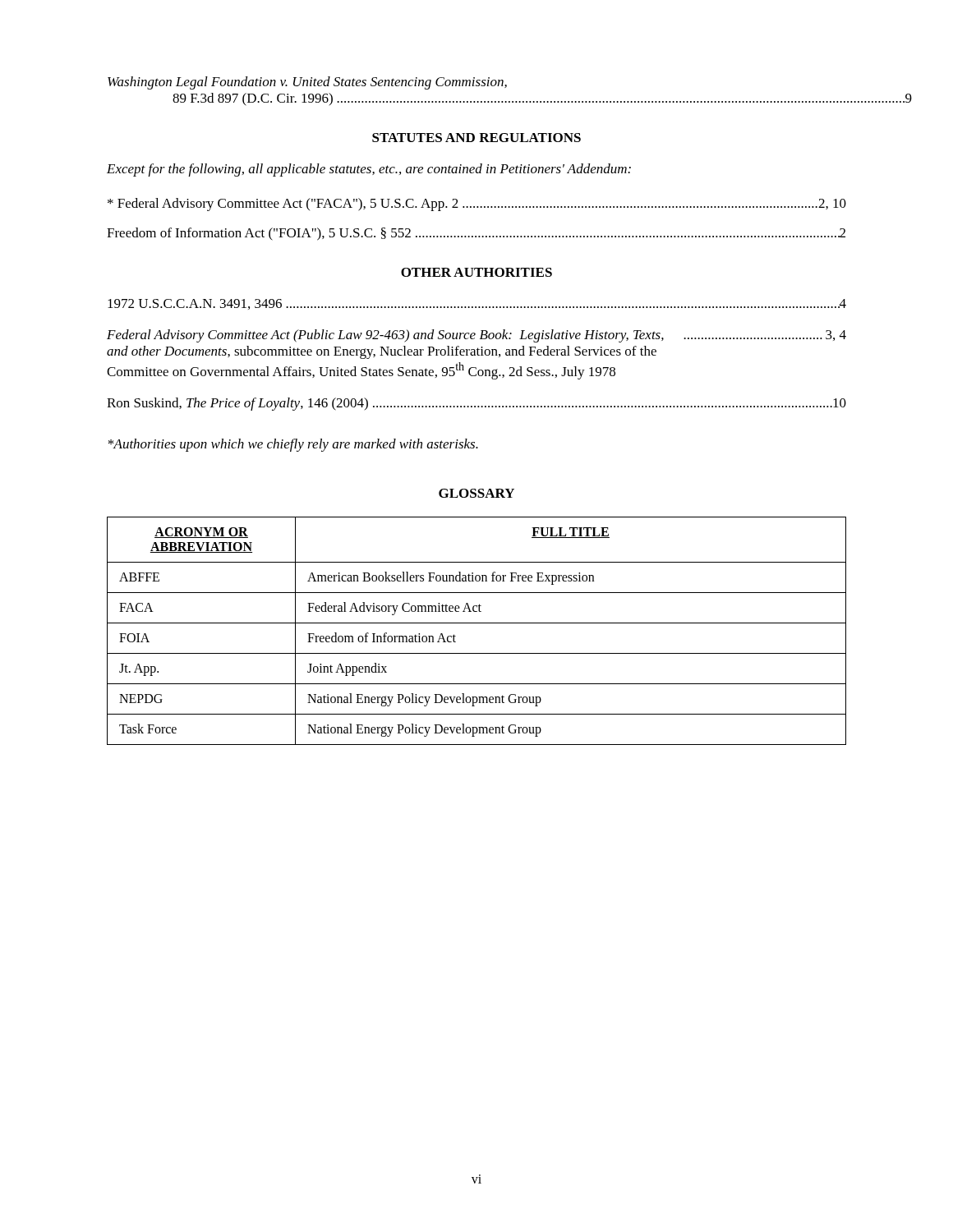Select the section header containing "STATUTES AND REGULATIONS"
This screenshot has height=1232, width=953.
click(x=476, y=138)
